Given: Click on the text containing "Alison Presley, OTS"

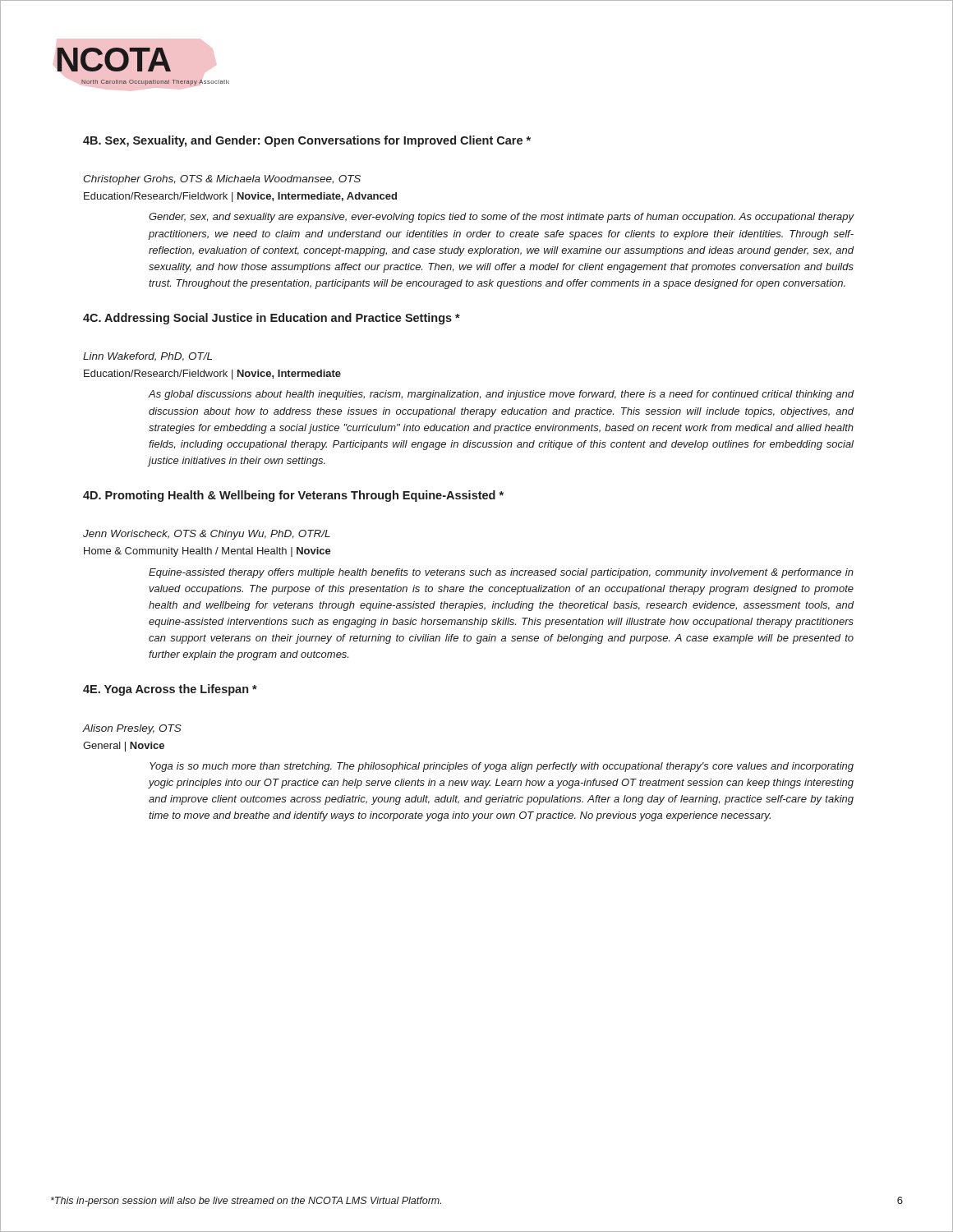Looking at the screenshot, I should click(132, 728).
